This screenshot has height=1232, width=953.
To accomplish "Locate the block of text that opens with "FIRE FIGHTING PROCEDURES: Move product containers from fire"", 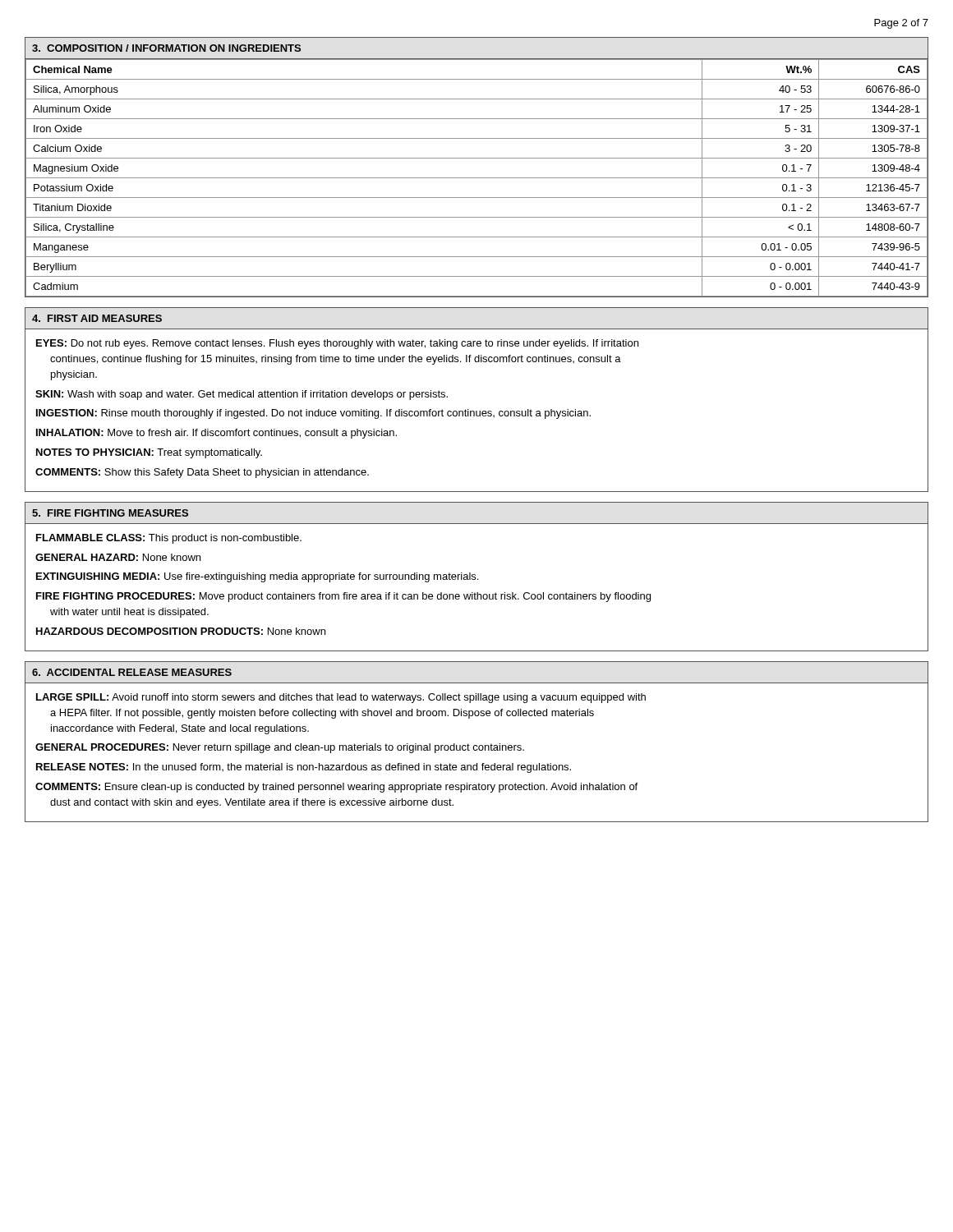I will [476, 605].
